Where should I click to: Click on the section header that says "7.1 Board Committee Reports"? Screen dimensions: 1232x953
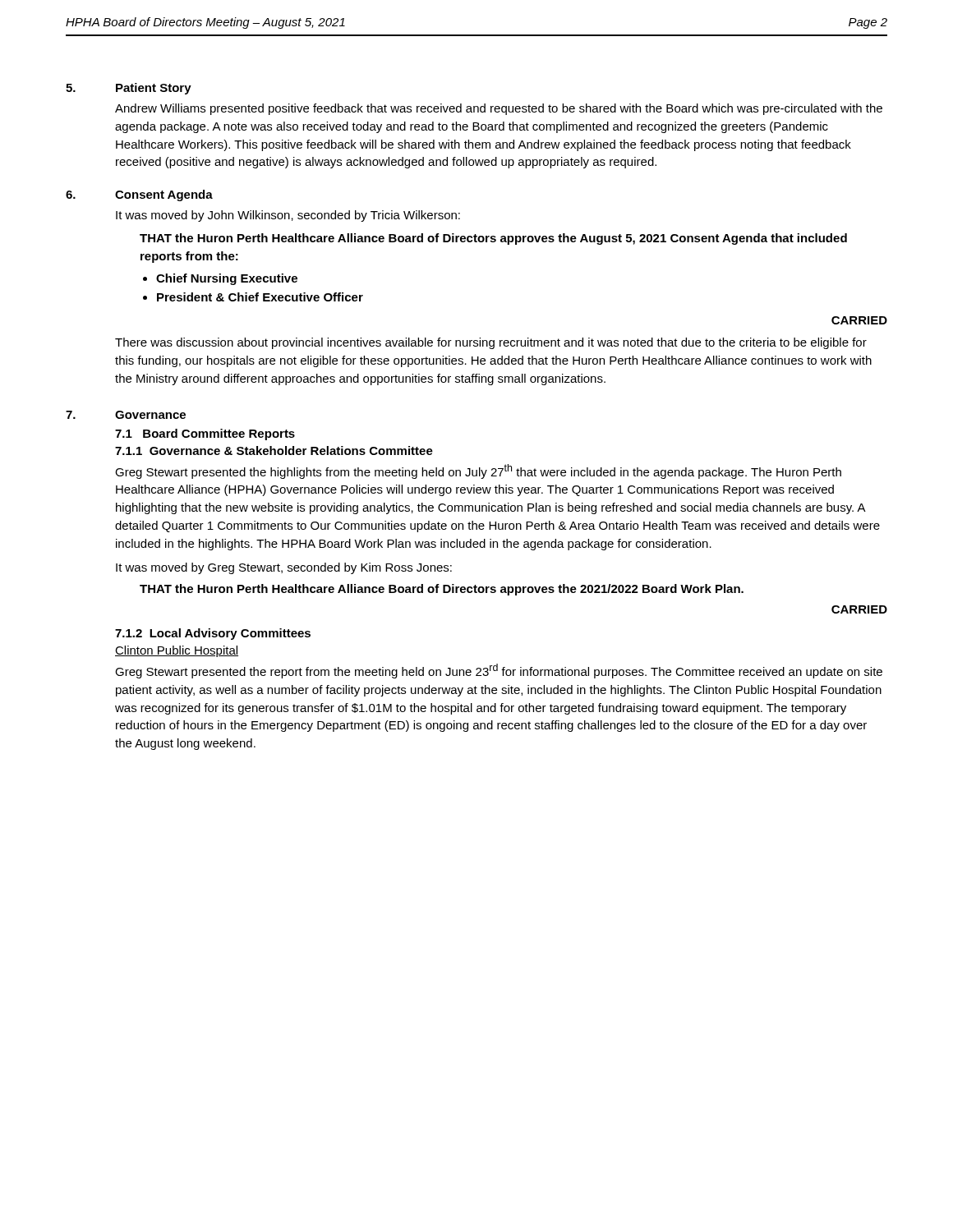click(x=205, y=433)
